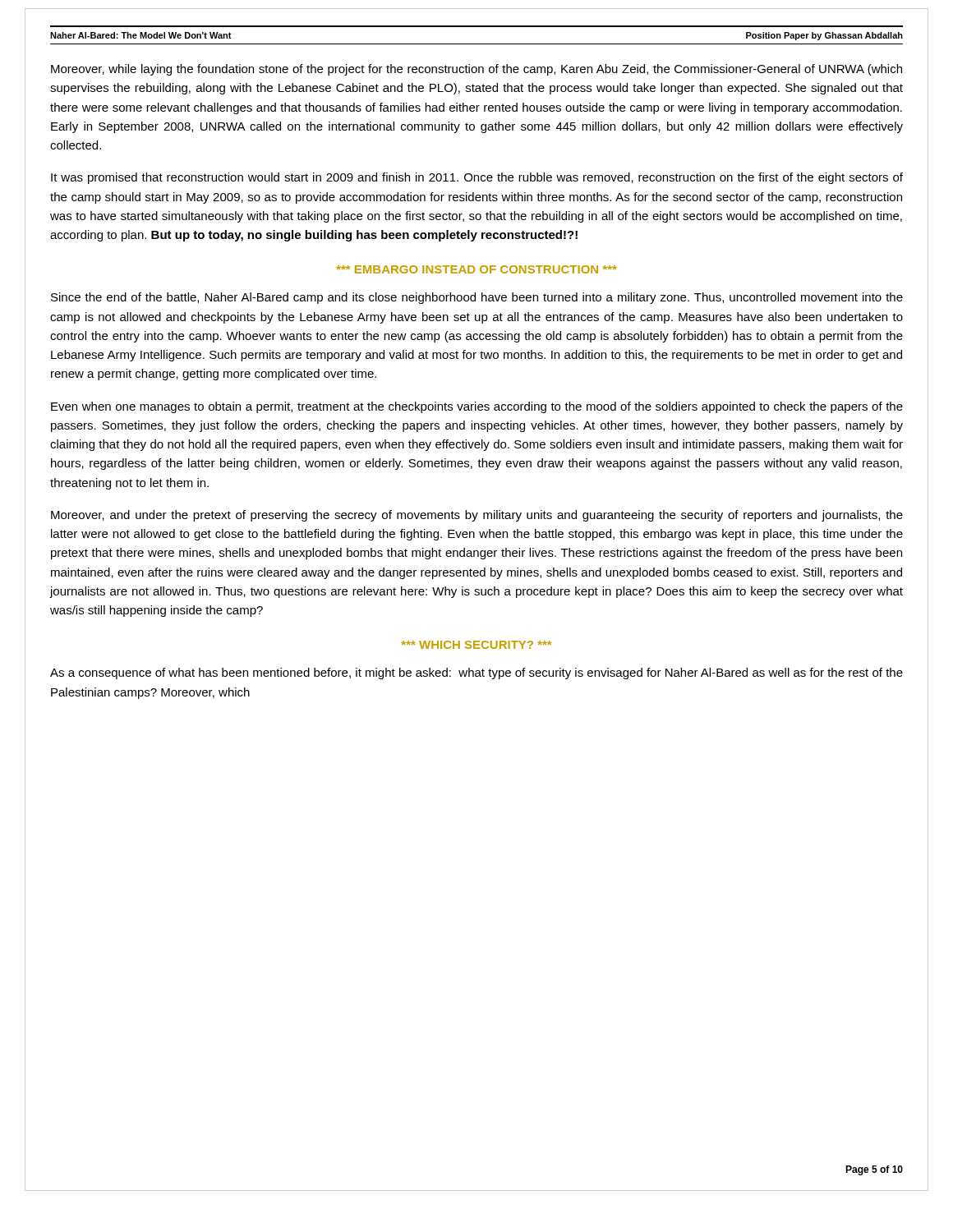Click on the text starting "*** WHICH SECURITY? ***"
Image resolution: width=953 pixels, height=1232 pixels.
click(x=476, y=645)
